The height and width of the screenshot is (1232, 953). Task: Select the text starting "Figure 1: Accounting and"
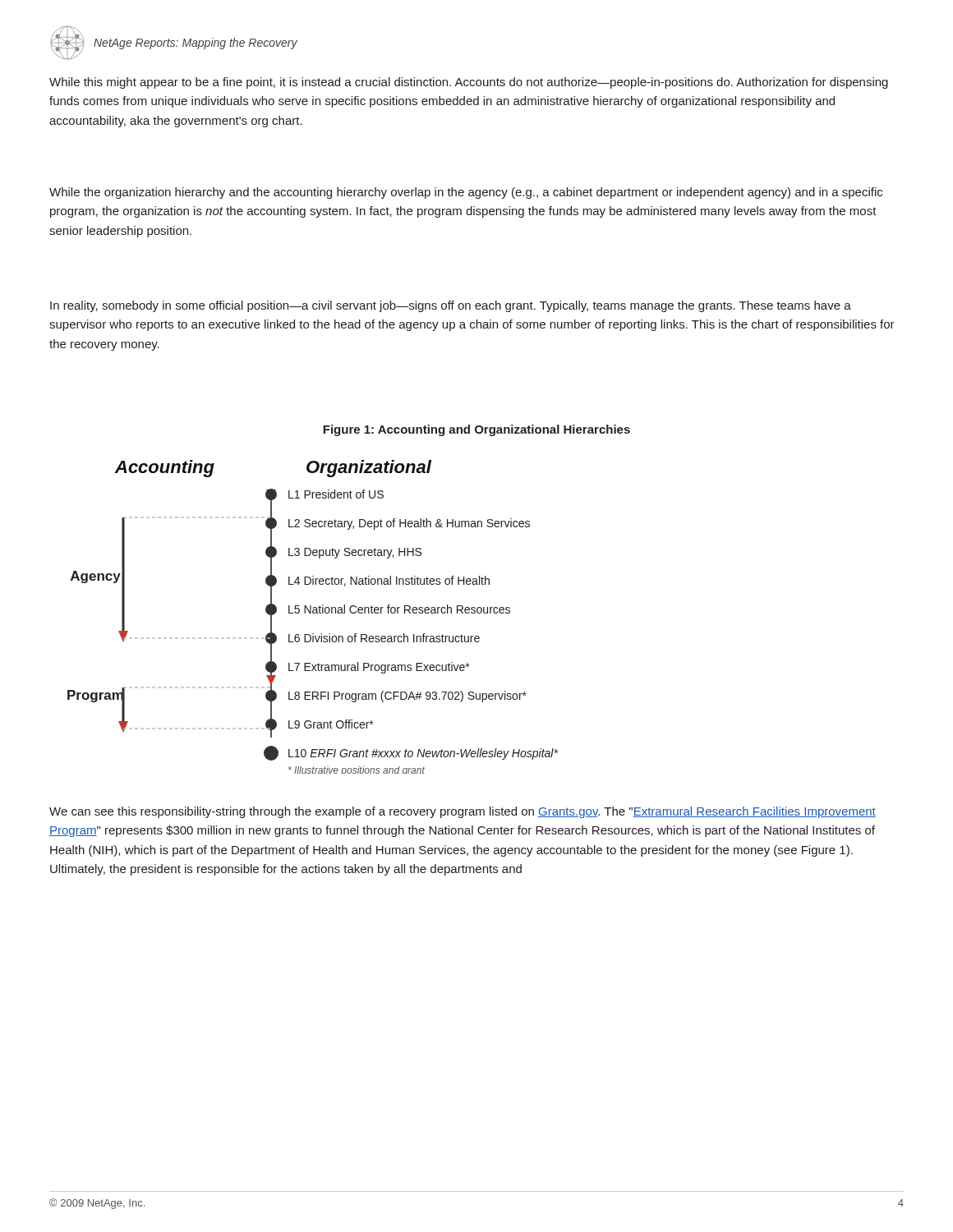point(476,429)
